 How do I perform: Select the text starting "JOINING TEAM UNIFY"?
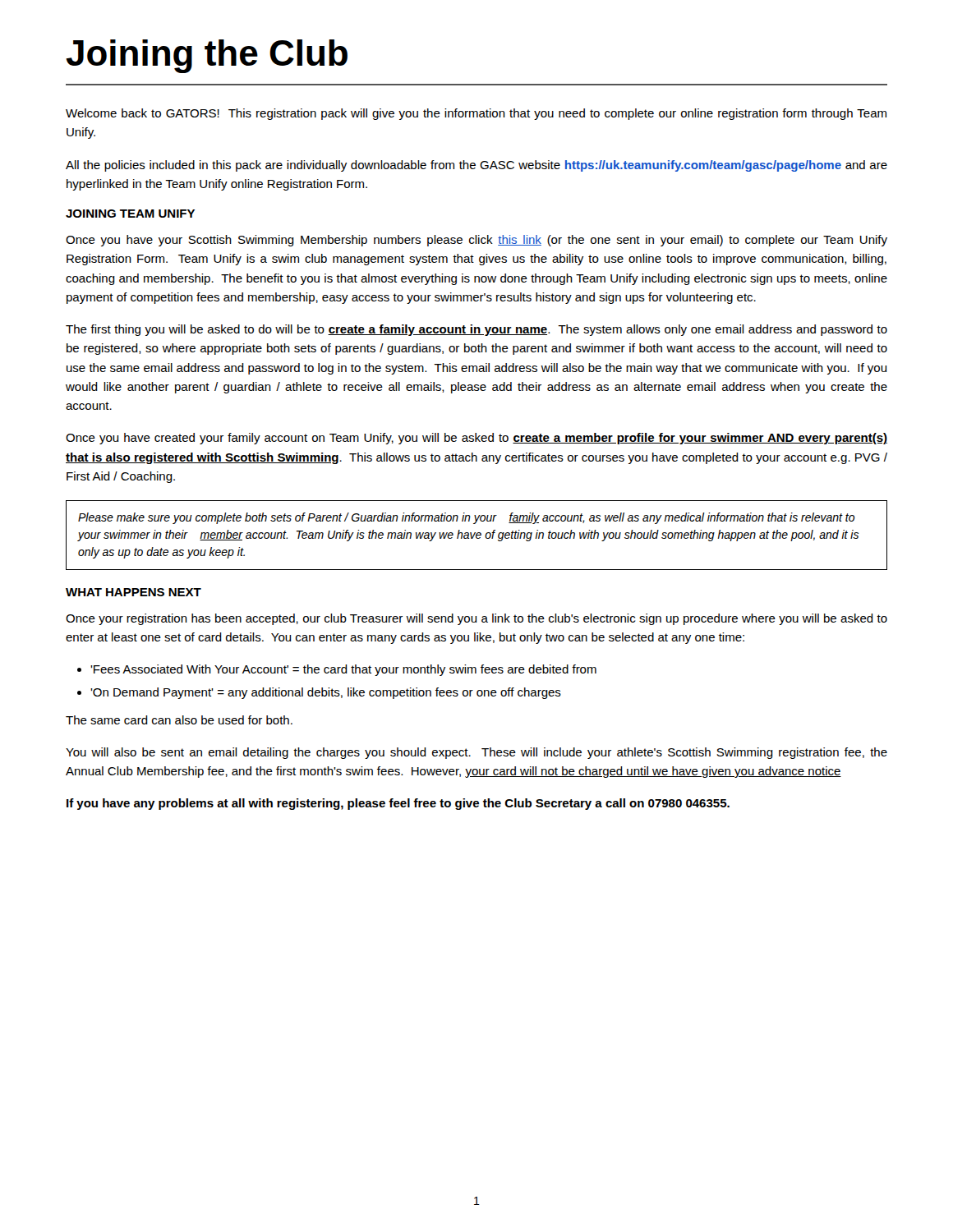[x=130, y=213]
